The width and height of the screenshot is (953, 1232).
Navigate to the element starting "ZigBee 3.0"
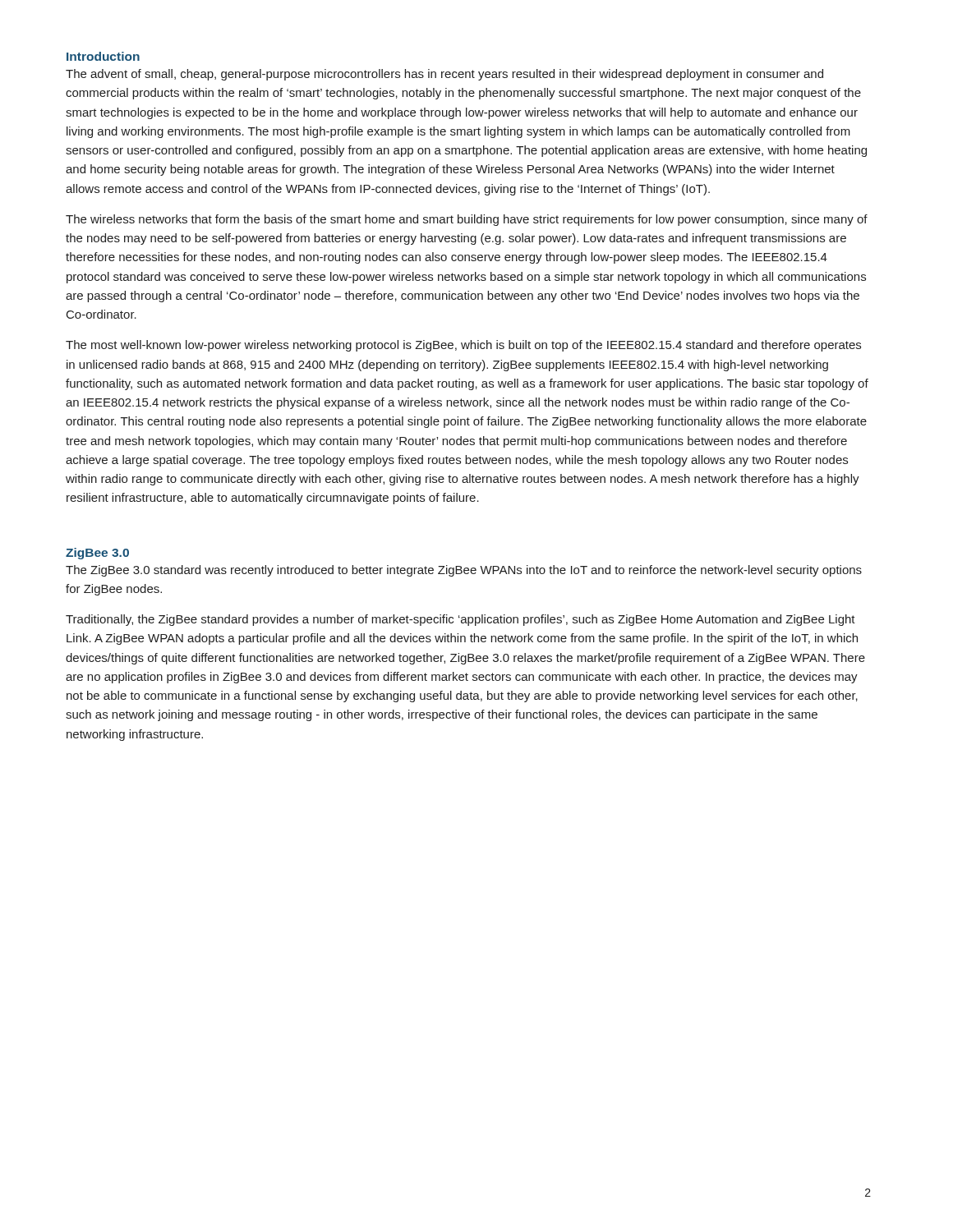click(98, 552)
